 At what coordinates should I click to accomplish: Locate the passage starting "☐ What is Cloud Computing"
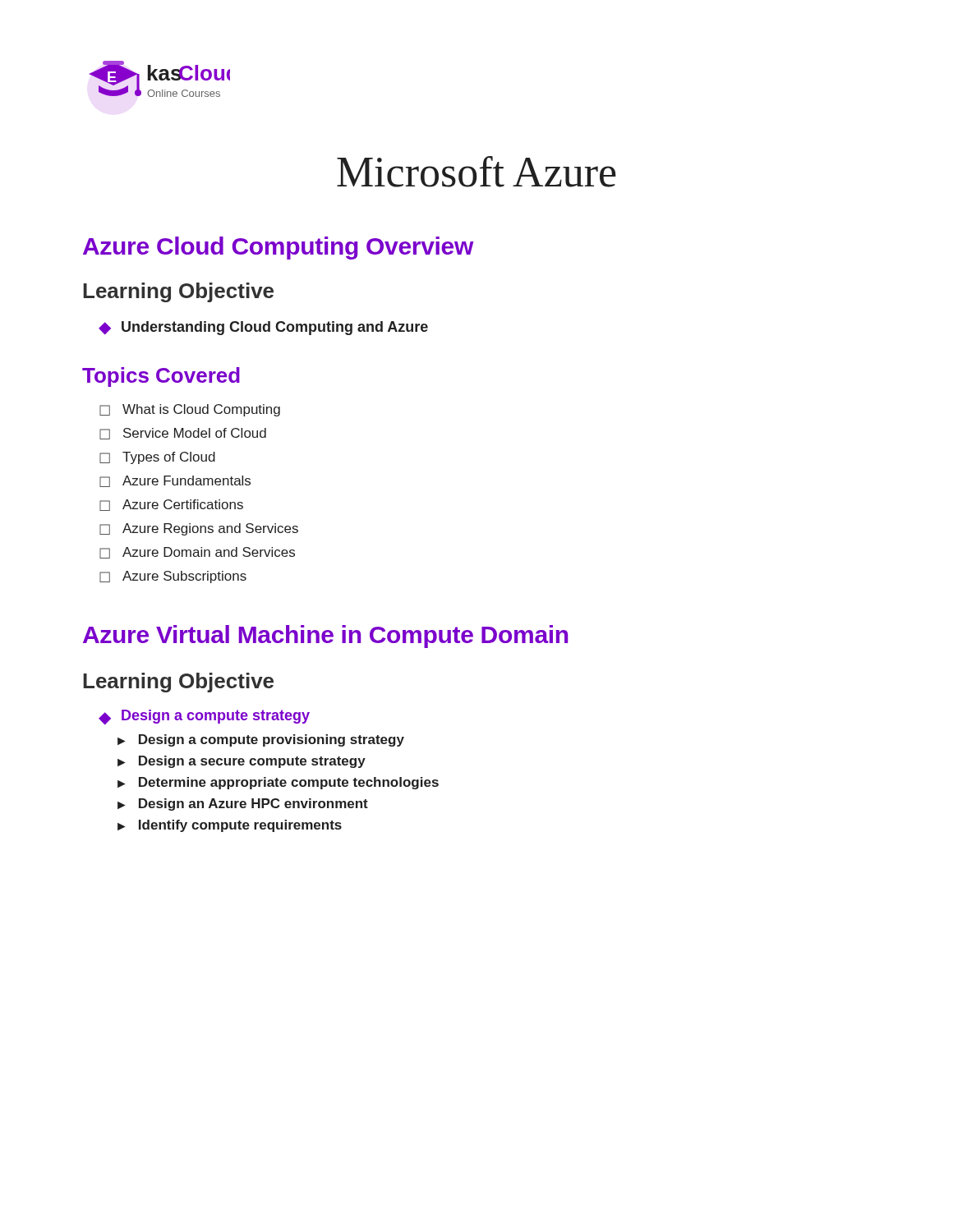[190, 411]
